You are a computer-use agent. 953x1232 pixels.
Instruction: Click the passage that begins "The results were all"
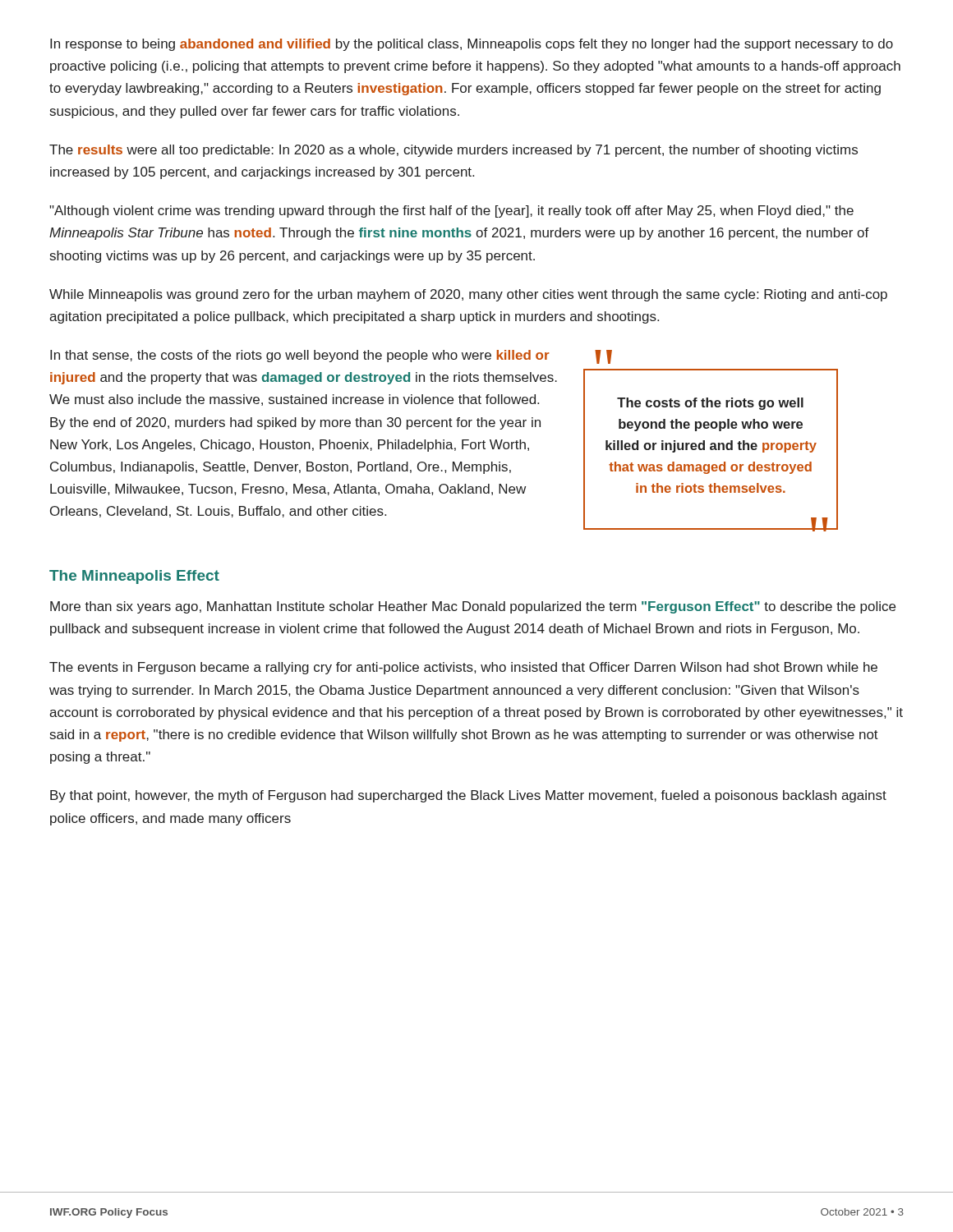(454, 161)
